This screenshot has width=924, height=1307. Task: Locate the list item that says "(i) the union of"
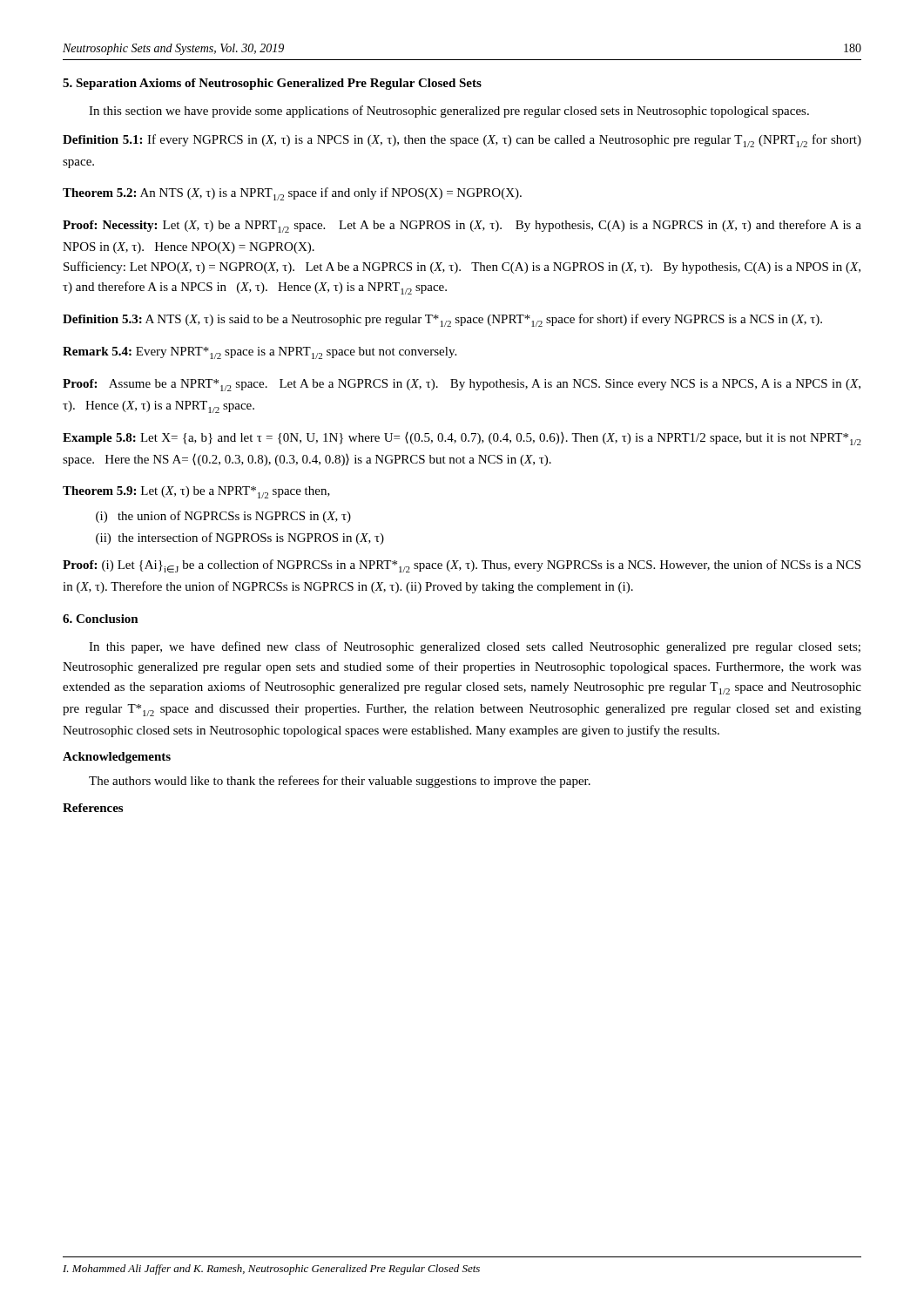pos(223,516)
